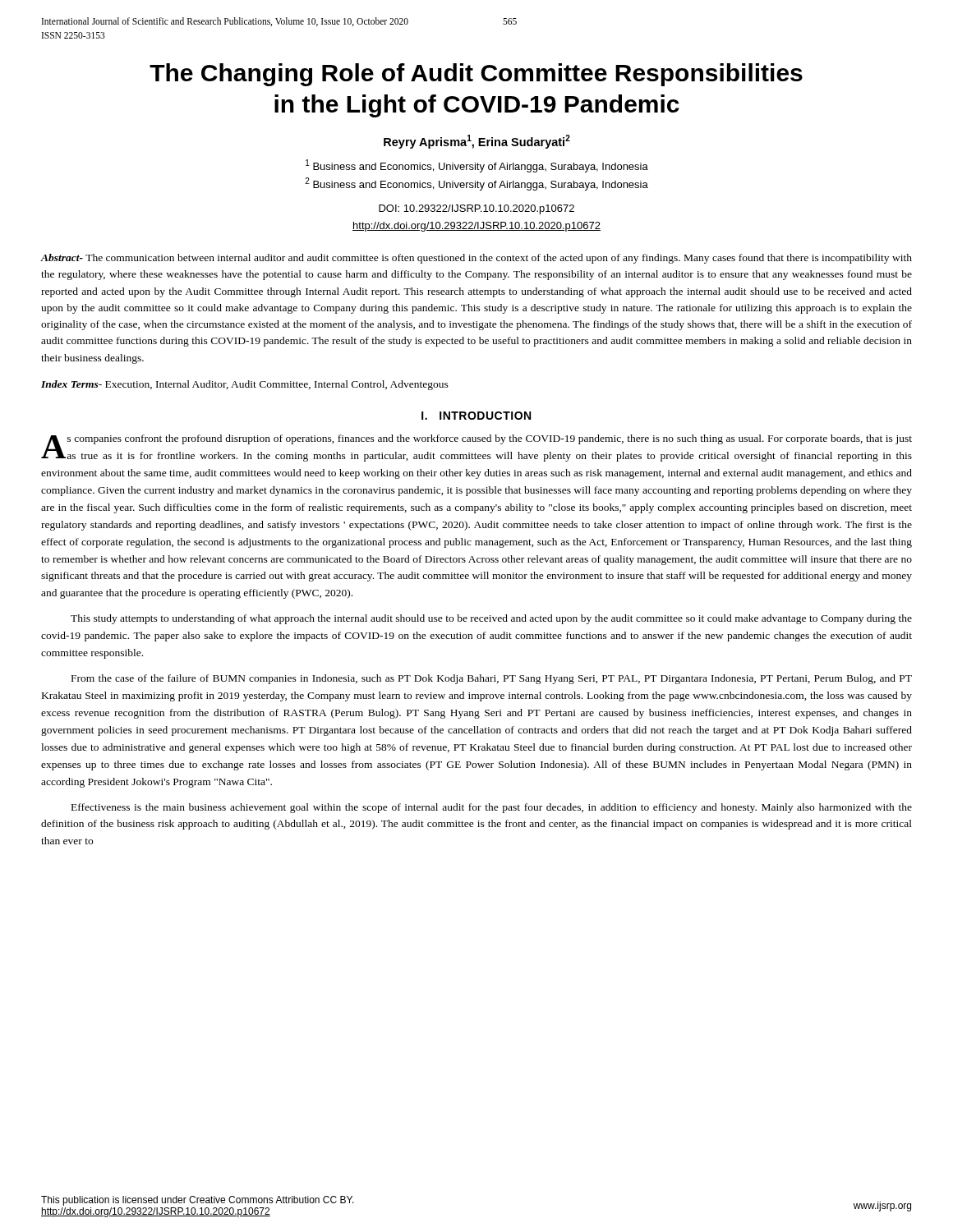Find the text with the text "Reyry Aprisma1, Erina Sudaryati2"
The image size is (953, 1232).
476,141
